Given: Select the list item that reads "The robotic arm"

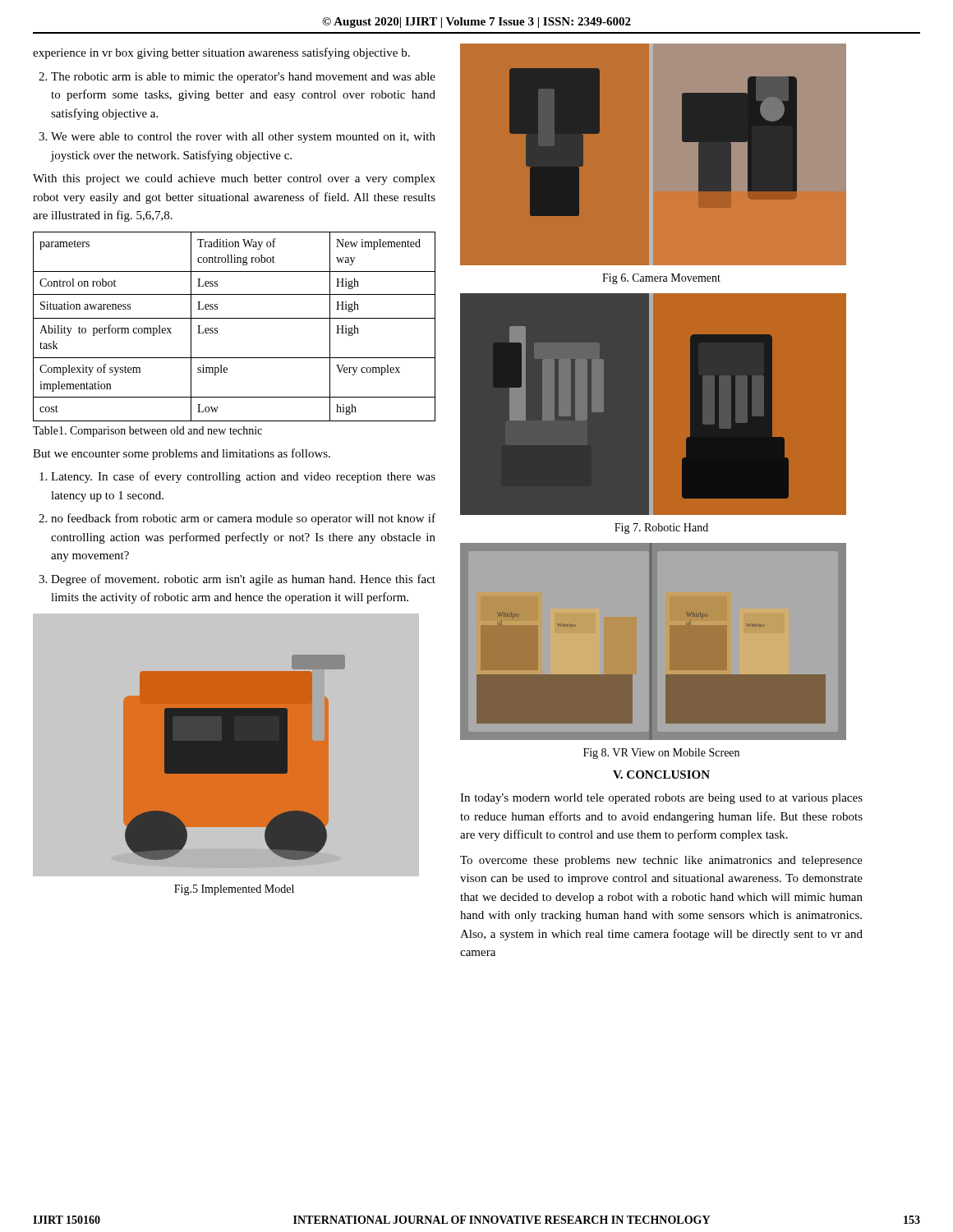Looking at the screenshot, I should pos(243,94).
